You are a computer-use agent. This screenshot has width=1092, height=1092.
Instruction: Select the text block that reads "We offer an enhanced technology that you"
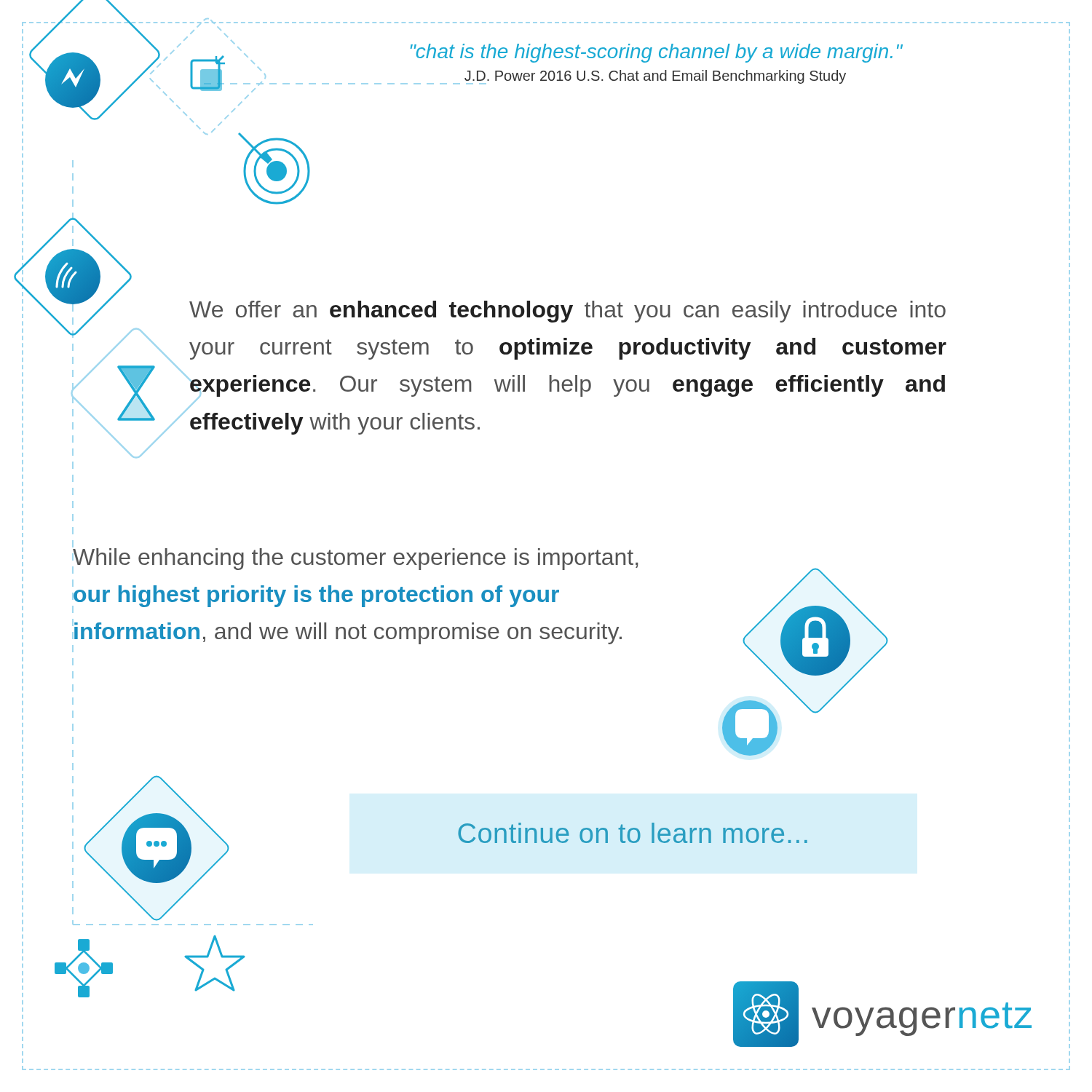pyautogui.click(x=568, y=365)
